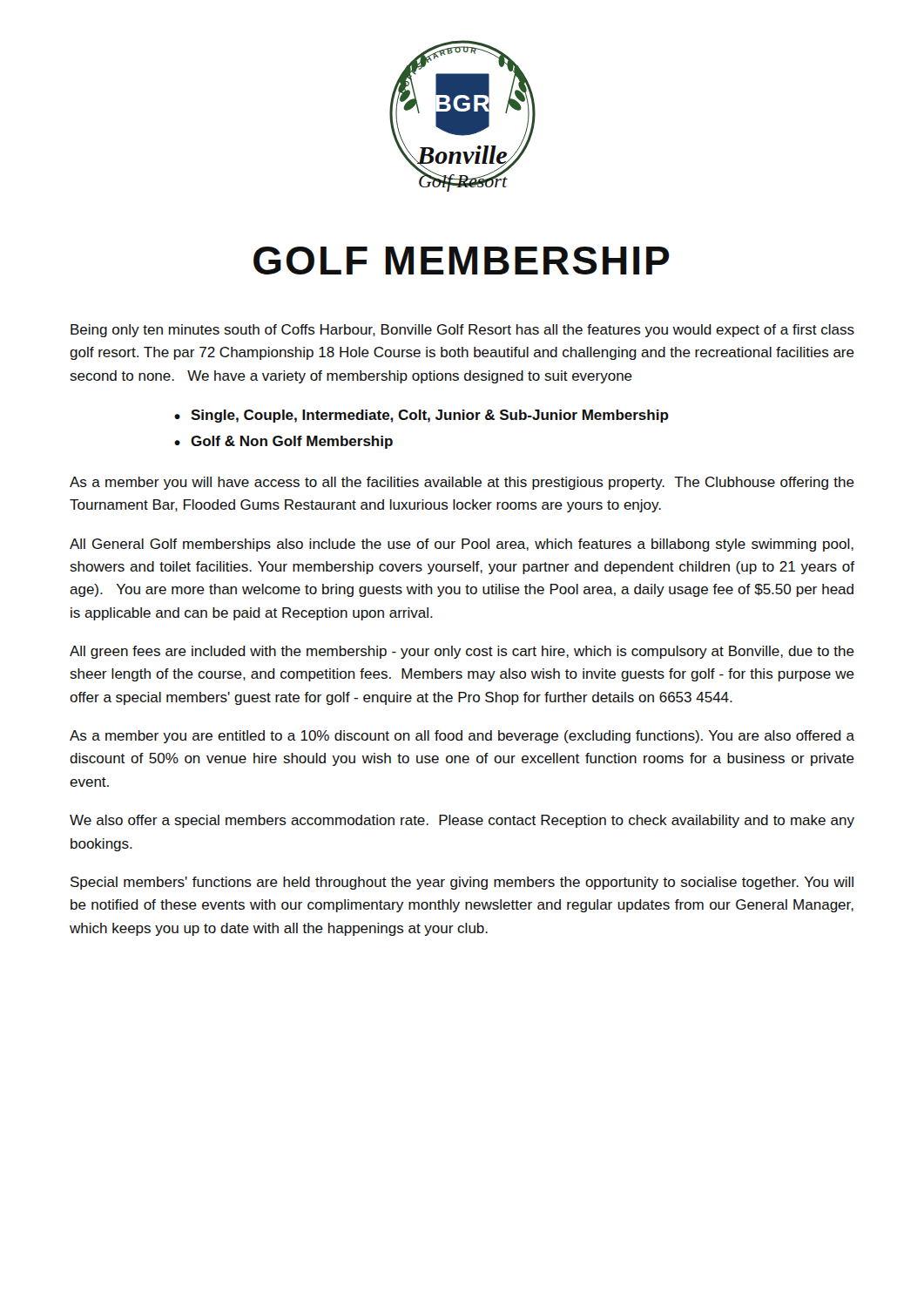Click on the logo
The width and height of the screenshot is (924, 1307).
[x=462, y=128]
